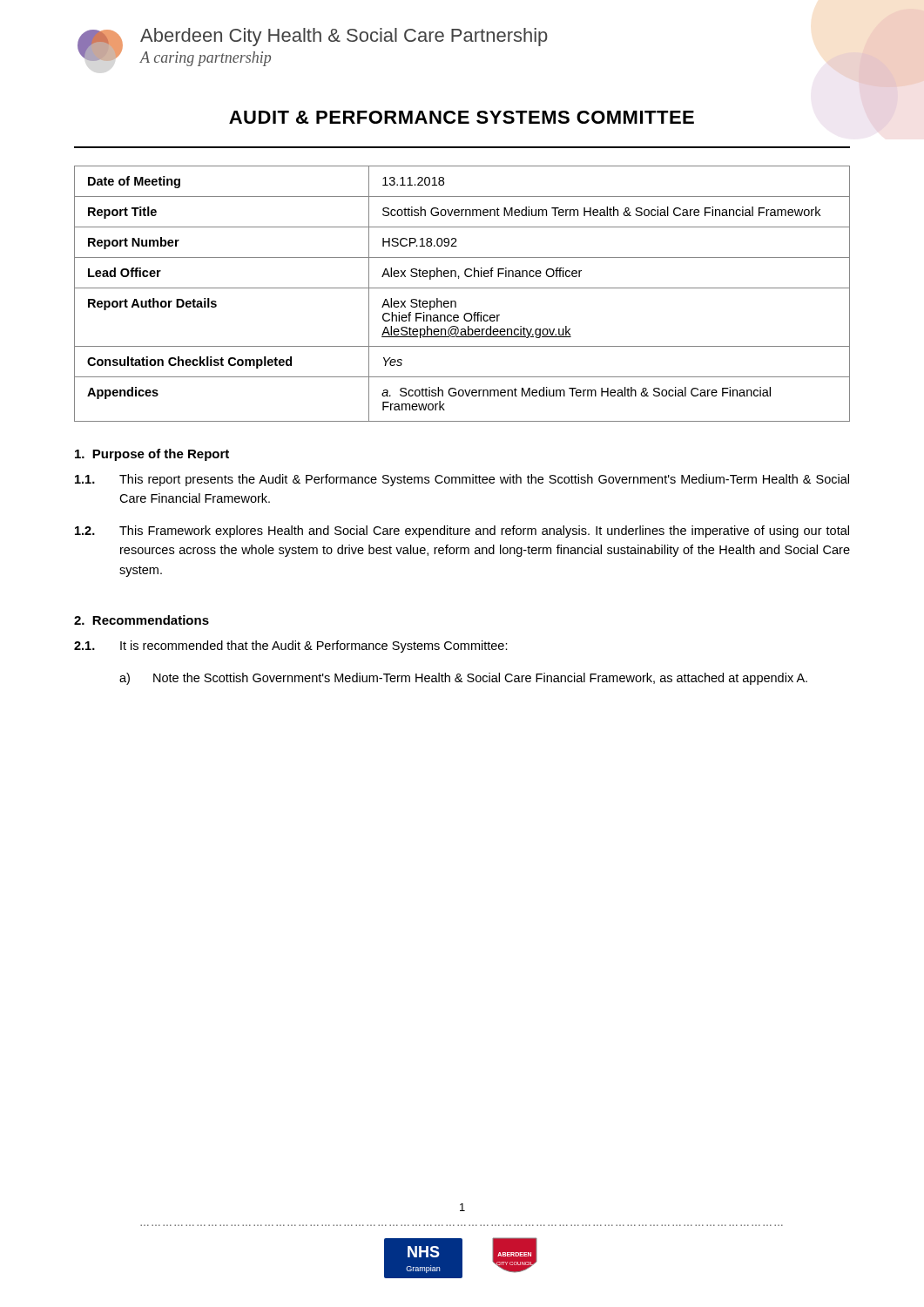Locate the title that reads "AUDIT & PERFORMANCE SYSTEMS COMMITTEE"
Viewport: 924px width, 1307px height.
[x=462, y=117]
